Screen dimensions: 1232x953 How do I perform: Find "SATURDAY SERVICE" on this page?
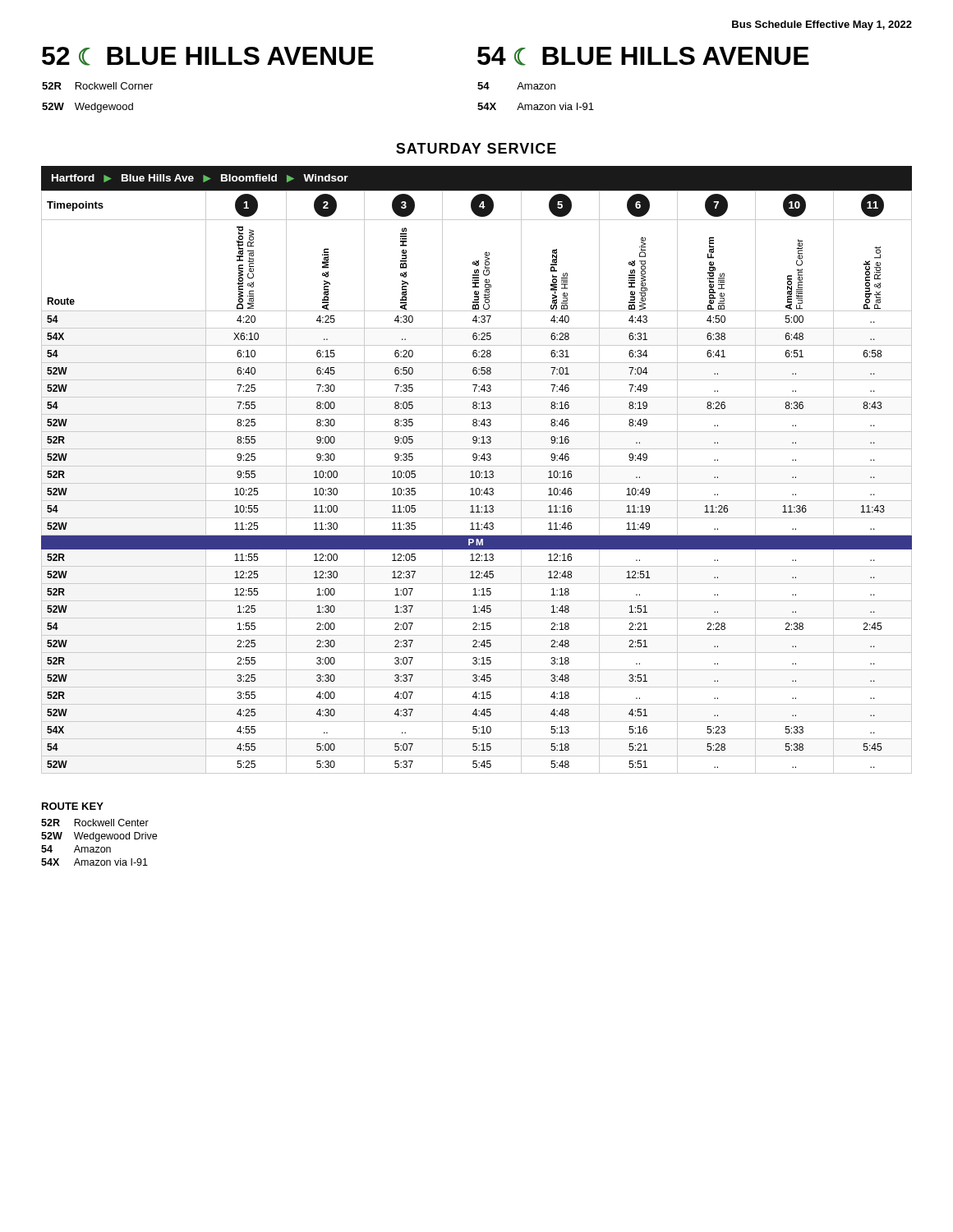click(x=476, y=148)
